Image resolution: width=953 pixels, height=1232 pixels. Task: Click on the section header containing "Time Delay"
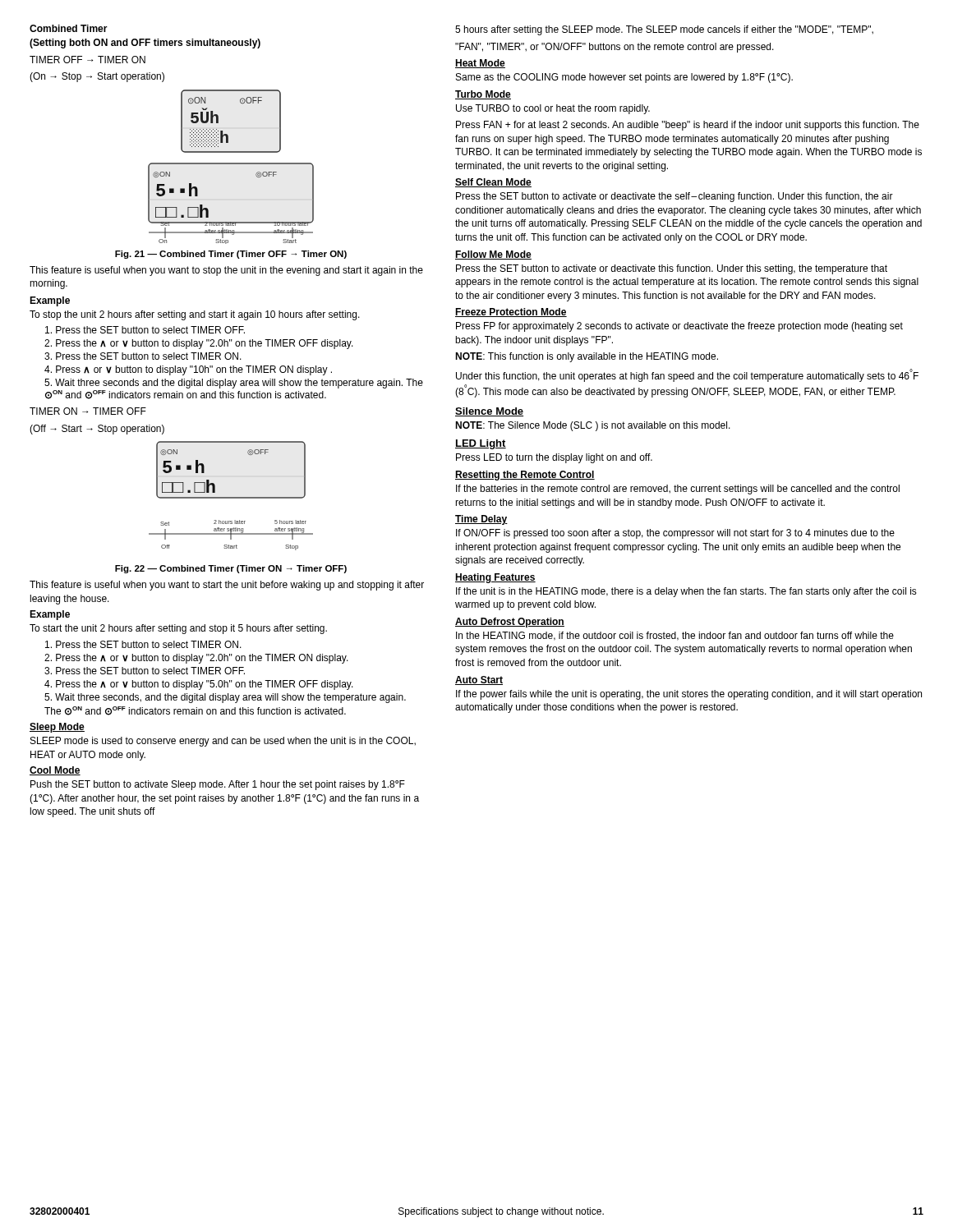481,519
